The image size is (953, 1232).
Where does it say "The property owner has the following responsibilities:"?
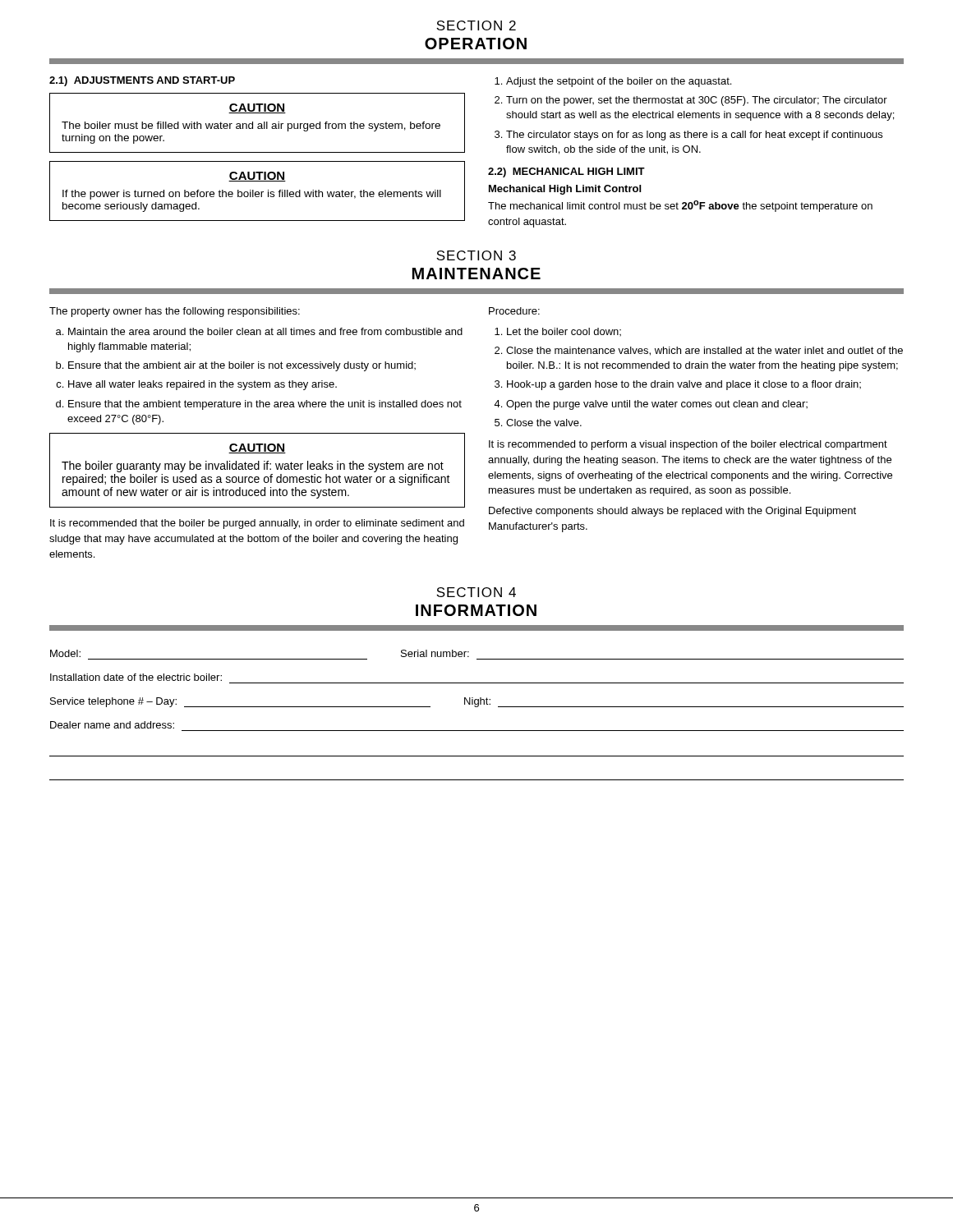point(175,311)
